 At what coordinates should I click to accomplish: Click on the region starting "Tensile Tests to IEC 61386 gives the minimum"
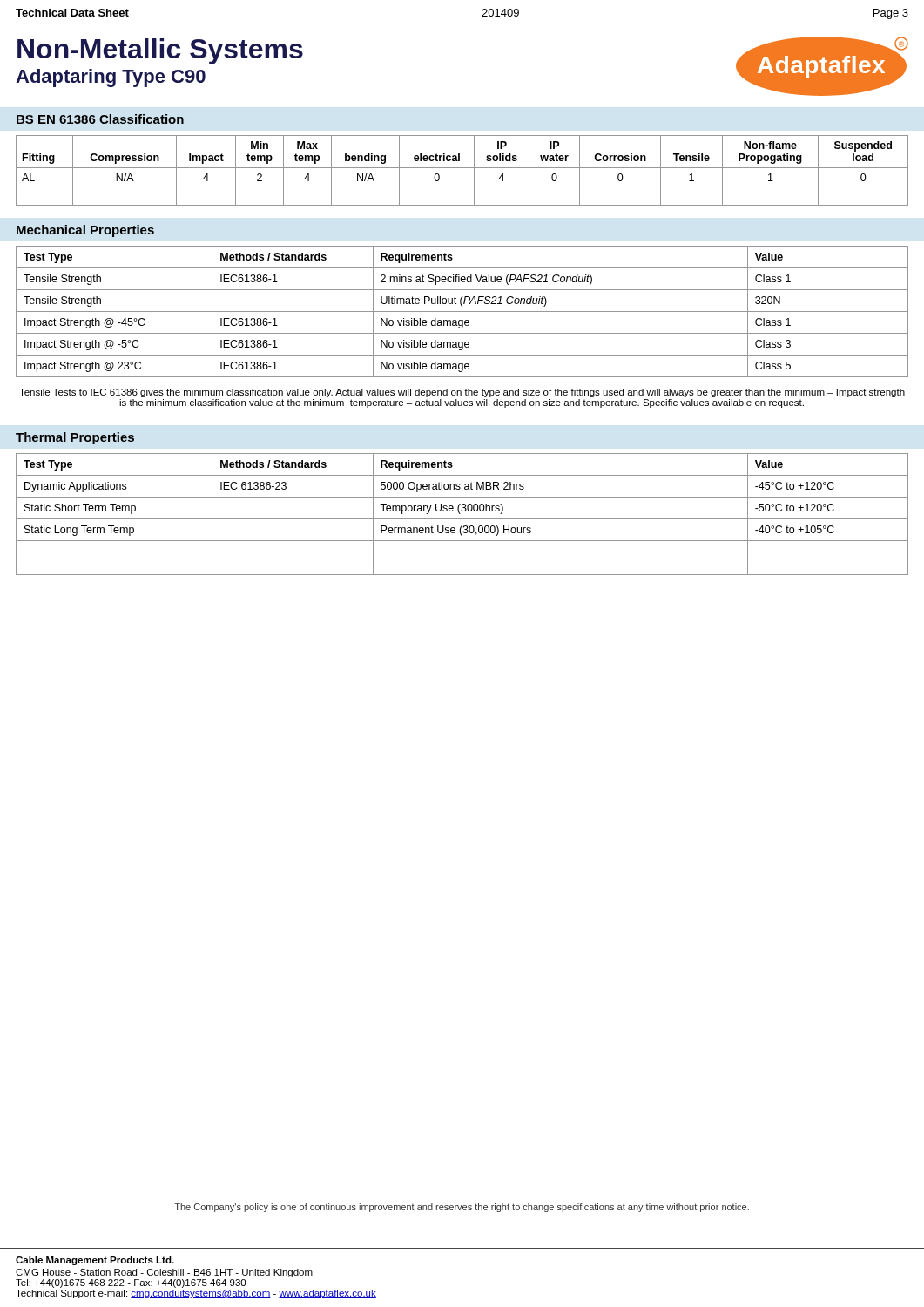click(x=462, y=397)
